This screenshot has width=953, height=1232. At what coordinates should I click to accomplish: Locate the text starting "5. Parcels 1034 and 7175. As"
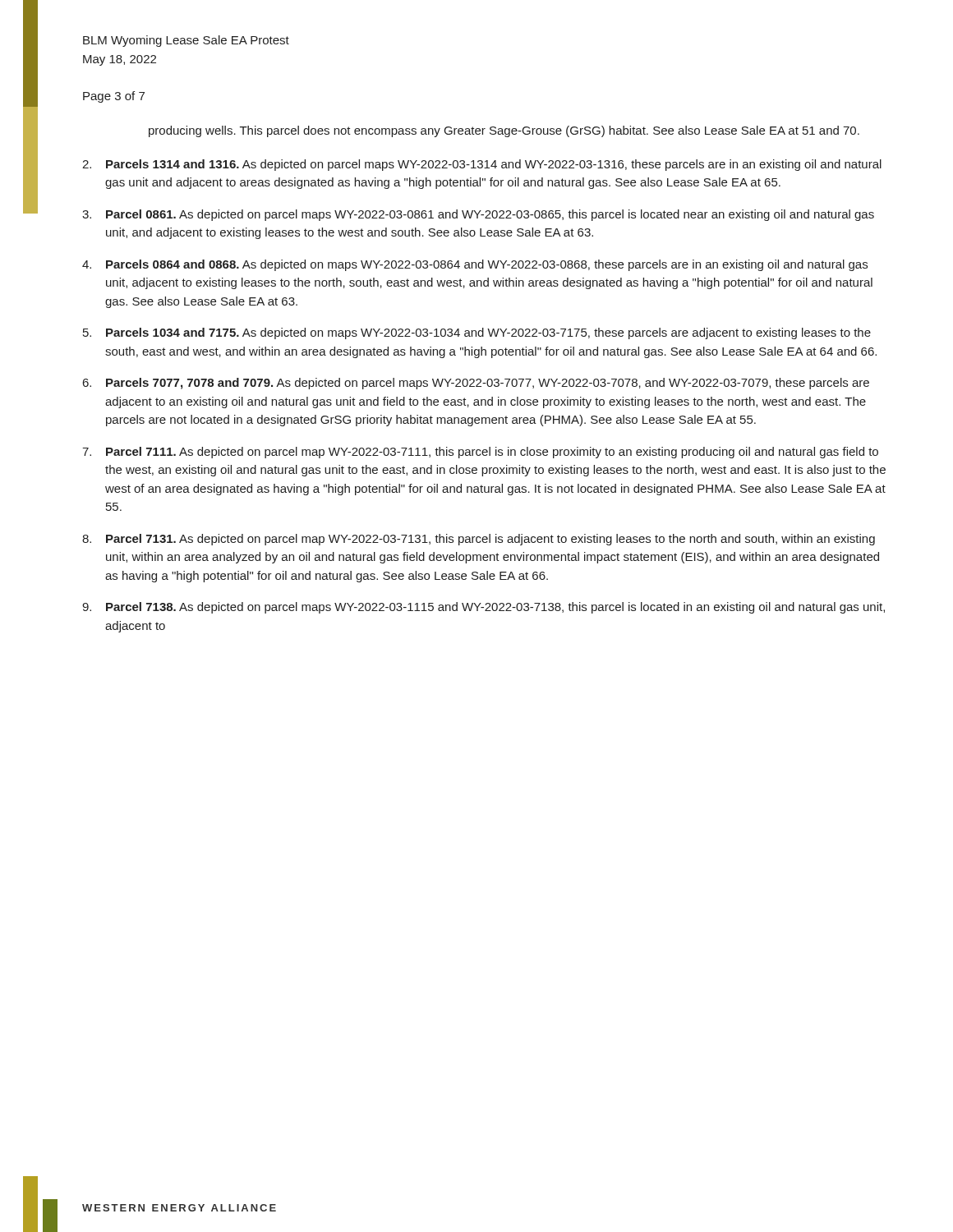pyautogui.click(x=485, y=342)
